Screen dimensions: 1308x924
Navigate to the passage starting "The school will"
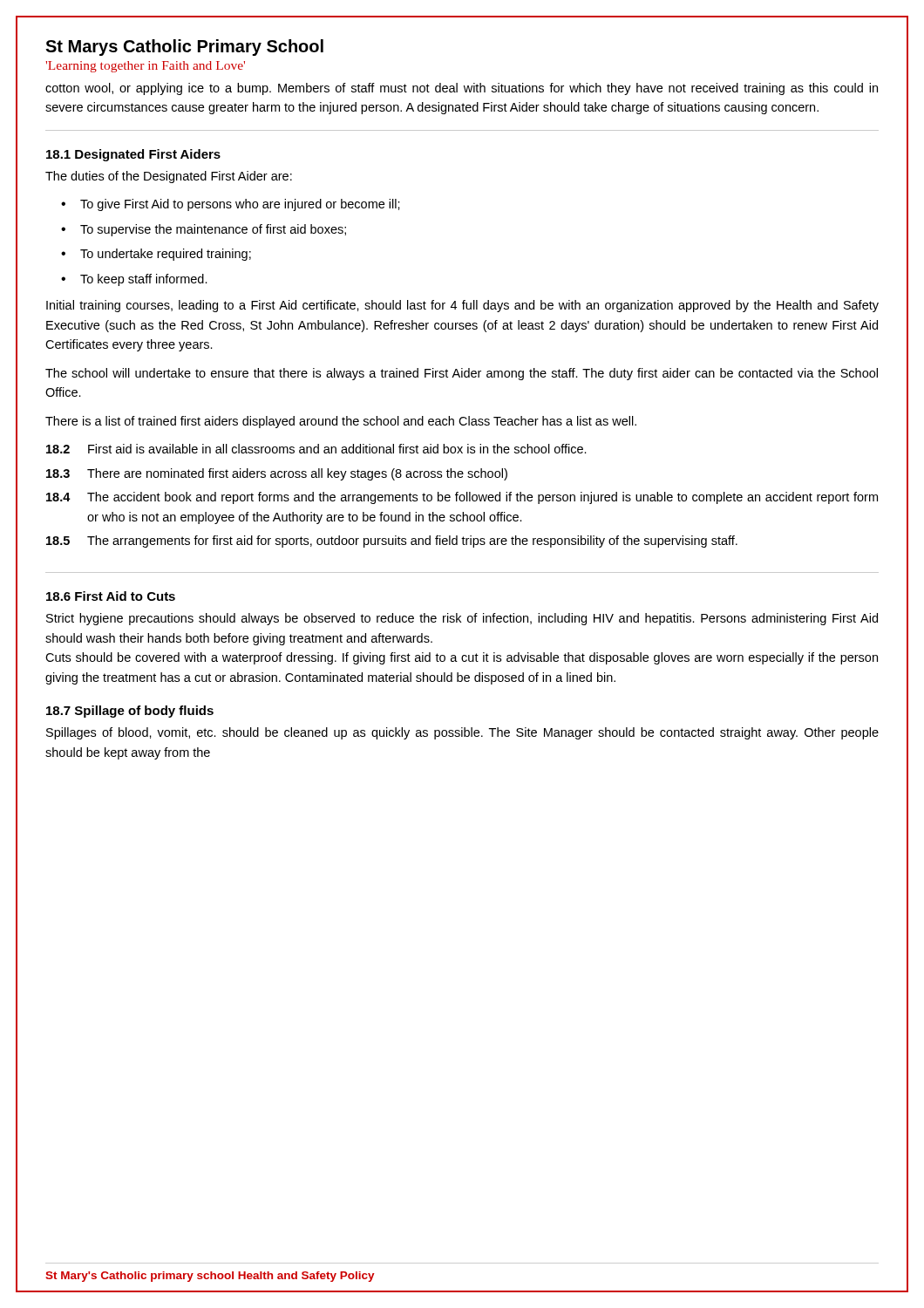[x=462, y=383]
